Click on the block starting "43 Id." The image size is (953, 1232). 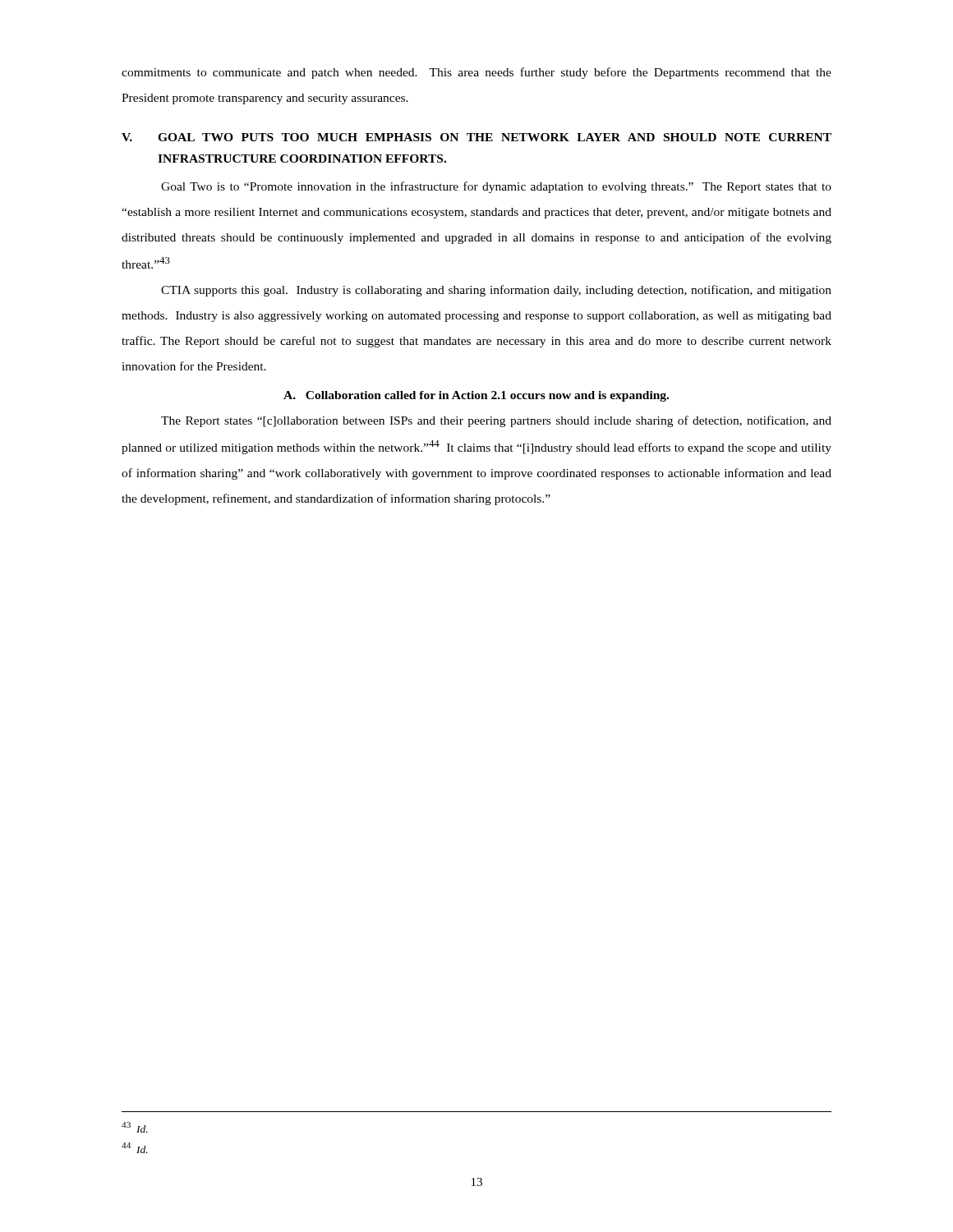click(135, 1127)
